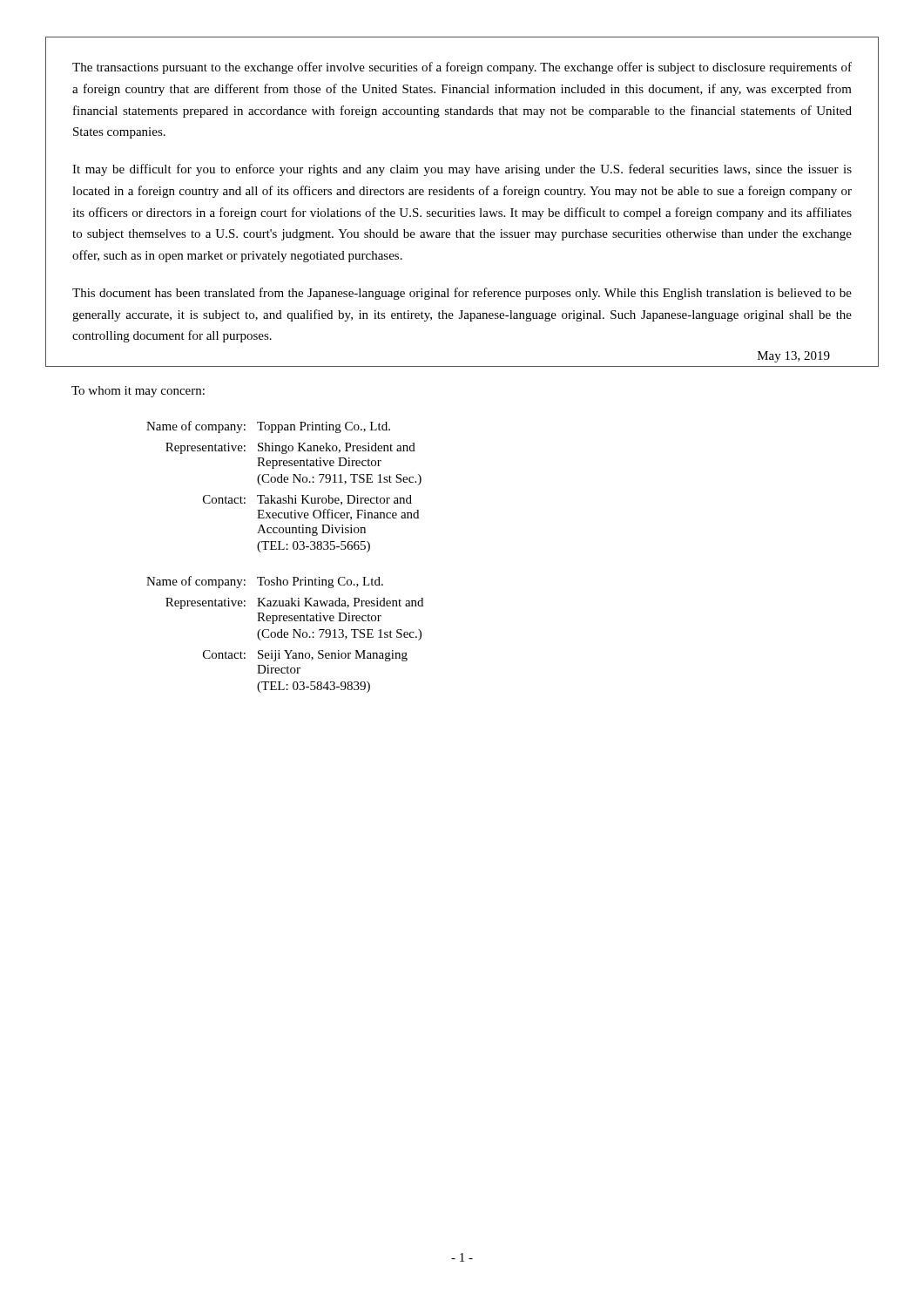Point to "May 13, 2019"
924x1307 pixels.
793,356
